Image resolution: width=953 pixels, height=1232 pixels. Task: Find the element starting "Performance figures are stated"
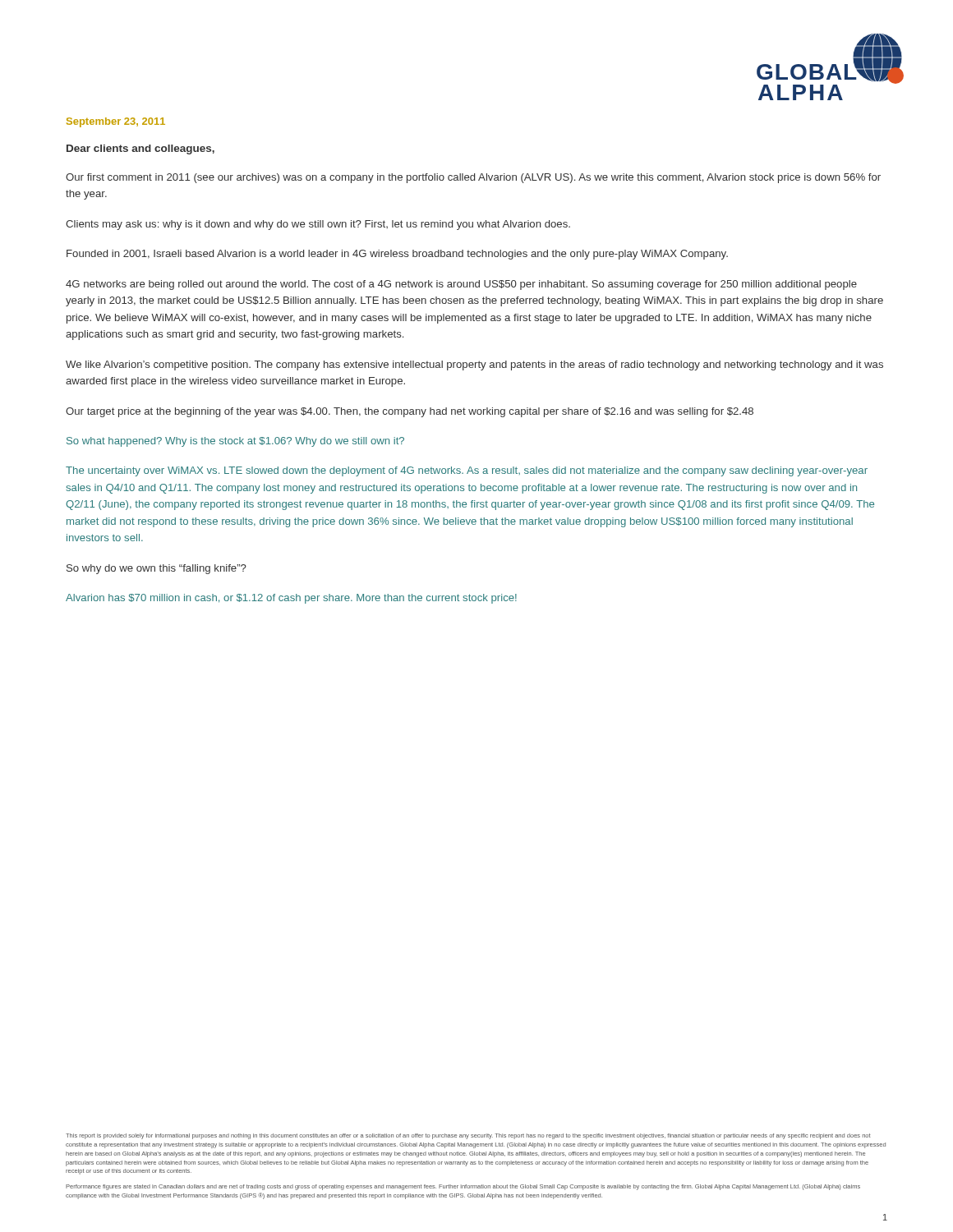pos(463,1191)
